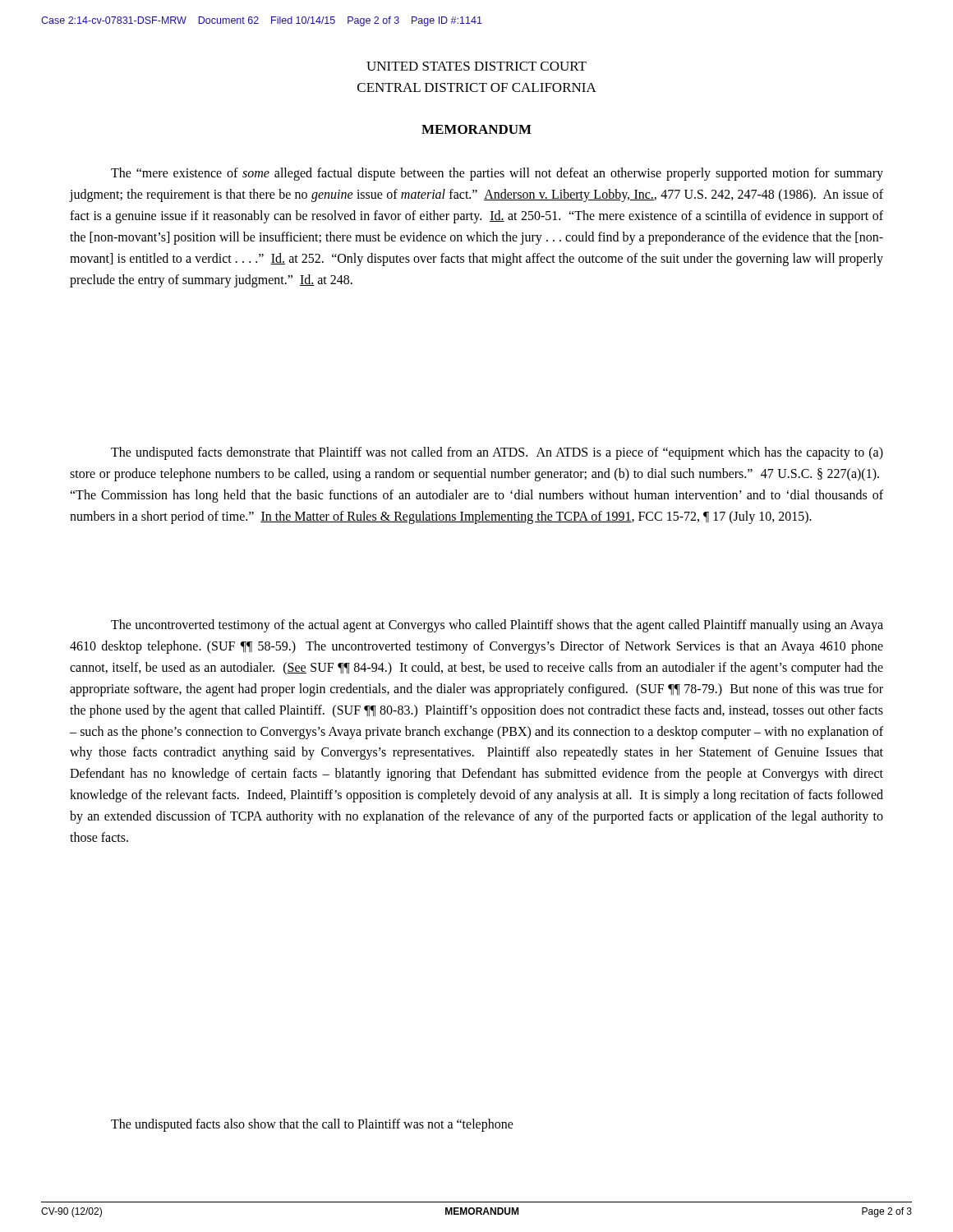Click on the text block with the text "The undisputed facts demonstrate that Plaintiff"
Image resolution: width=953 pixels, height=1232 pixels.
click(476, 484)
